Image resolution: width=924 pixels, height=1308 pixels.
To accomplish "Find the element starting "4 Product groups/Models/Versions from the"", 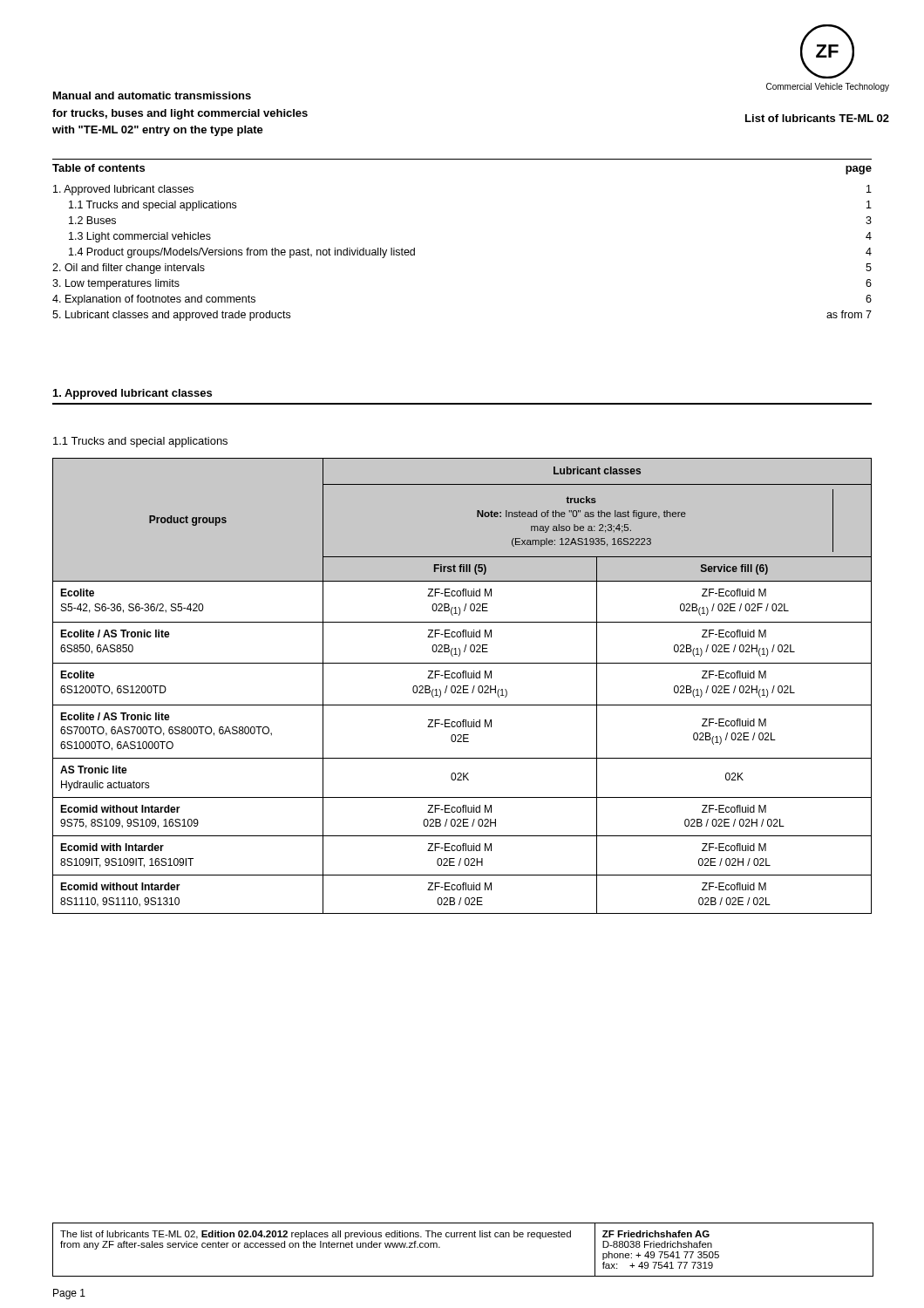I will point(240,252).
